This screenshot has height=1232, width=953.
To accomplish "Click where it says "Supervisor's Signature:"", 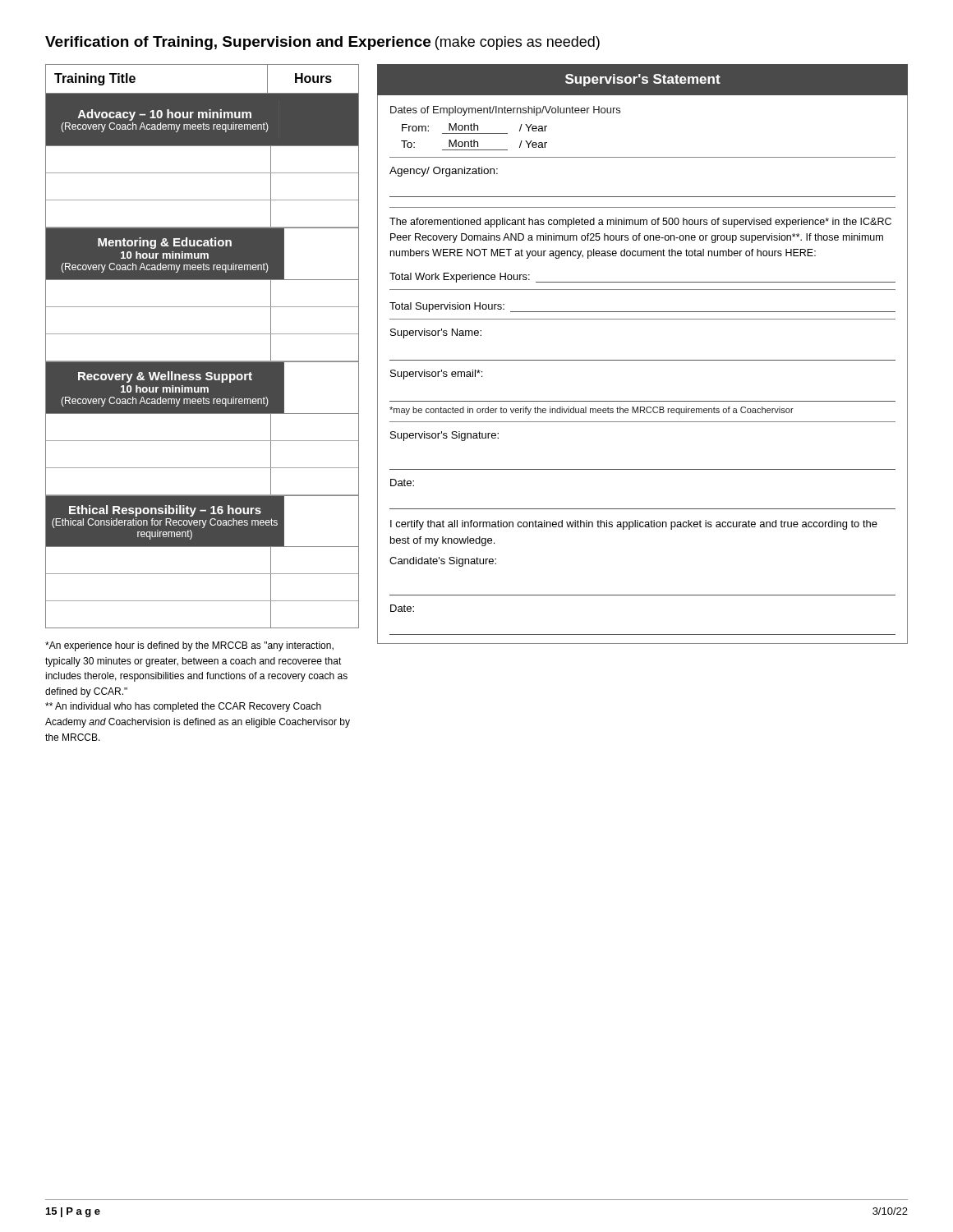I will pyautogui.click(x=444, y=435).
